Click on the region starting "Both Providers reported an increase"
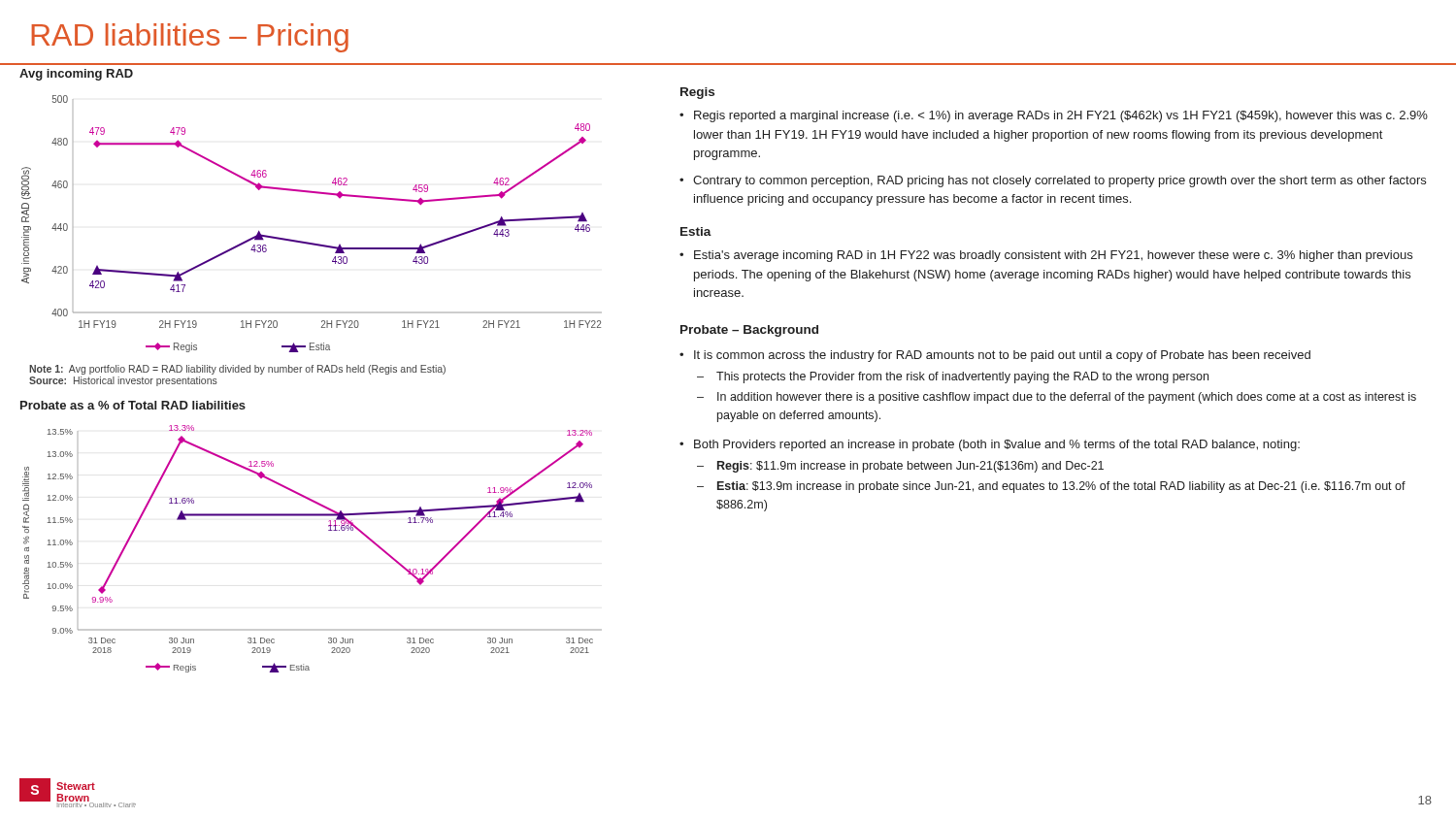 pyautogui.click(x=997, y=443)
